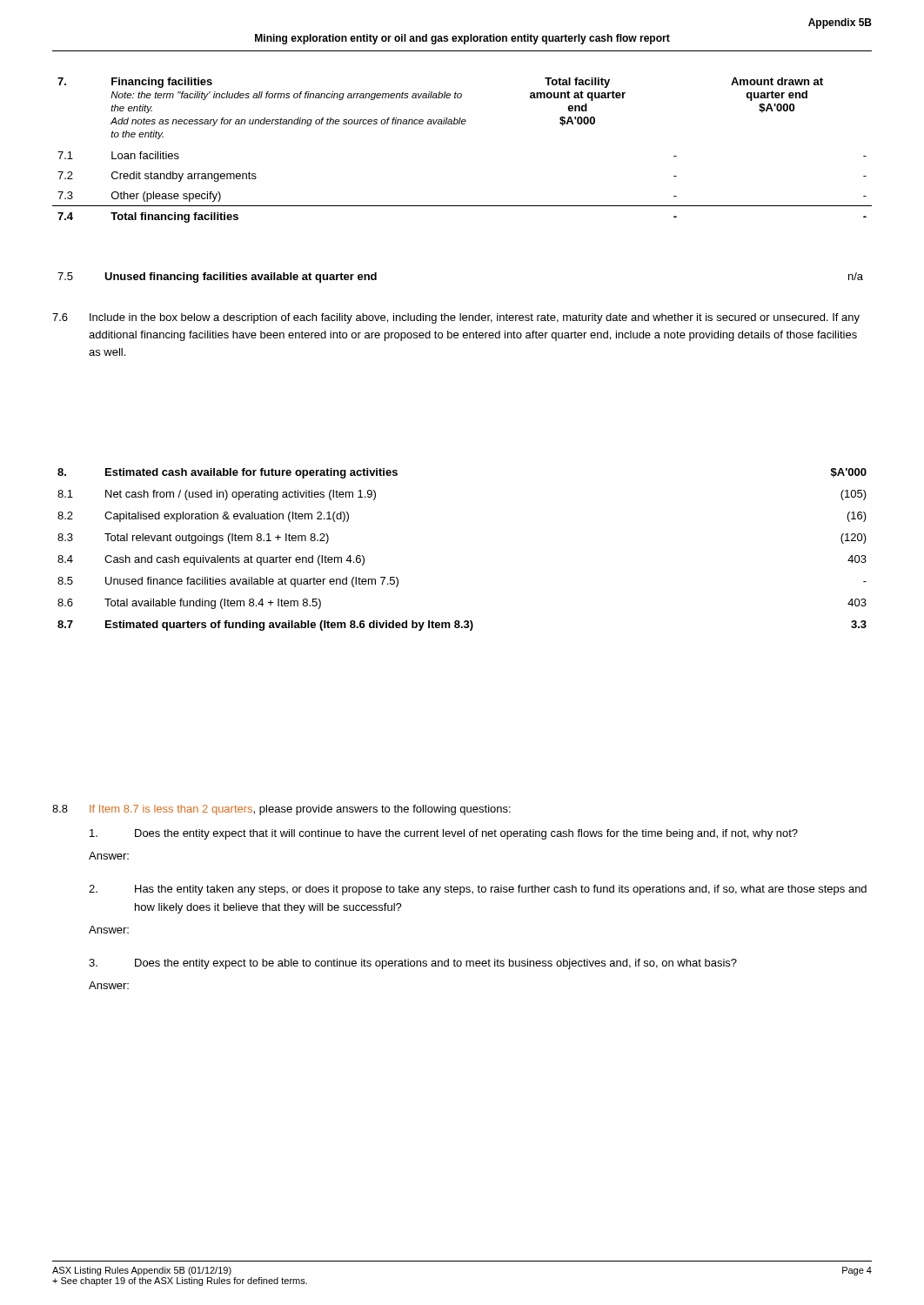Image resolution: width=924 pixels, height=1305 pixels.
Task: Select the table that reads "Cash and cash equivalents at"
Action: point(462,548)
